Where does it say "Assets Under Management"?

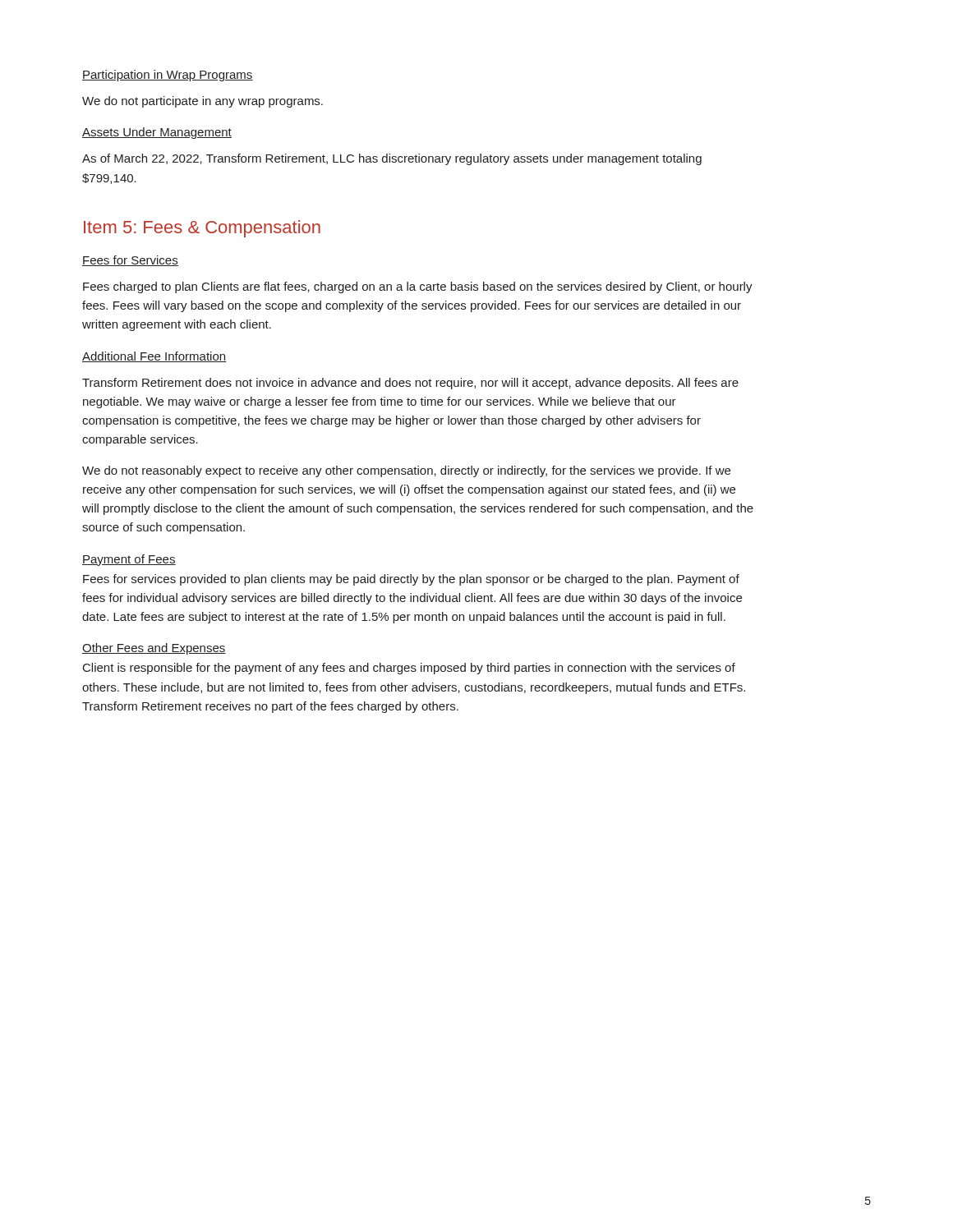tap(157, 132)
